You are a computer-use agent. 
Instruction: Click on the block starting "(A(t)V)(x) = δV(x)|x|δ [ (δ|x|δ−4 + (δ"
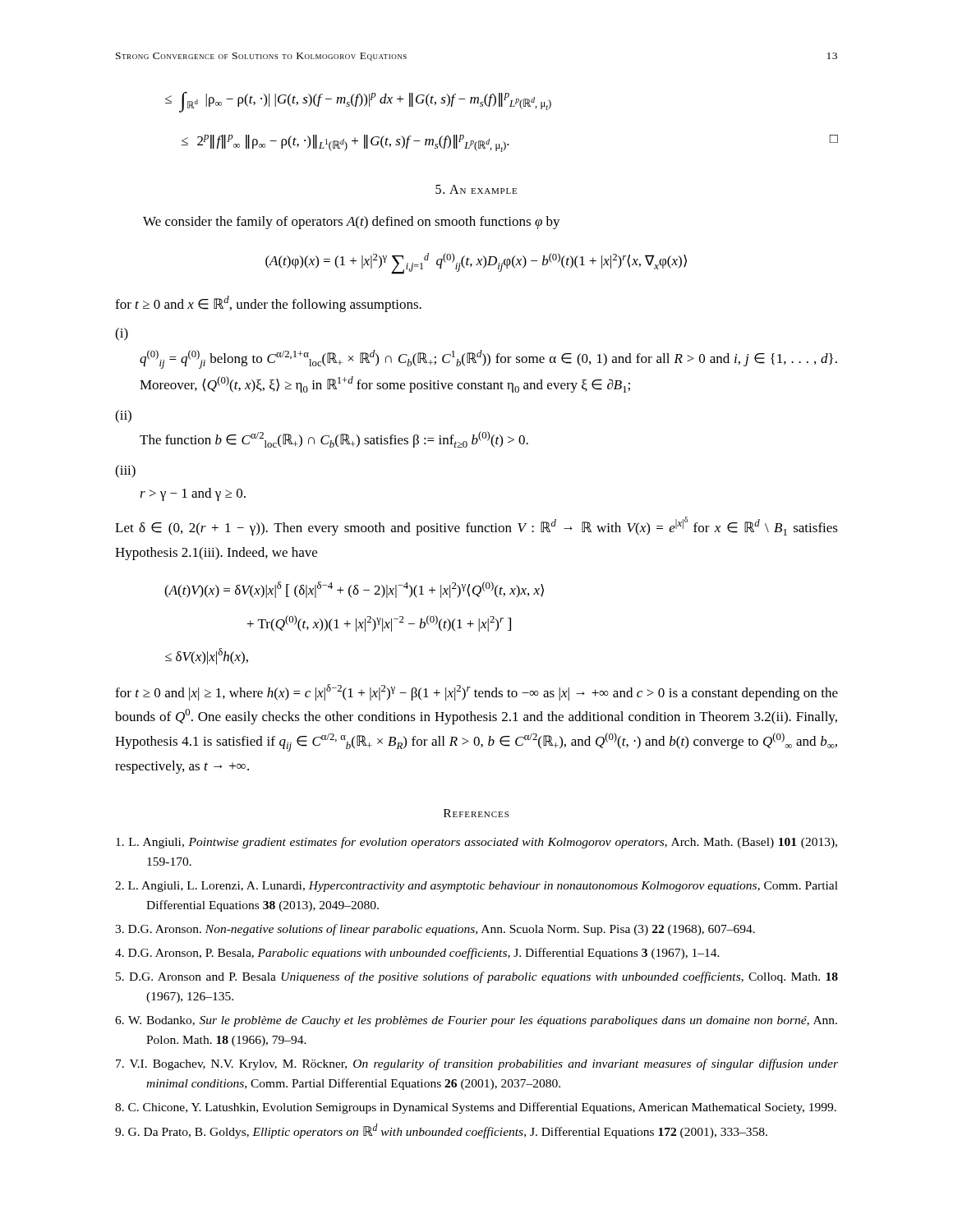click(501, 622)
